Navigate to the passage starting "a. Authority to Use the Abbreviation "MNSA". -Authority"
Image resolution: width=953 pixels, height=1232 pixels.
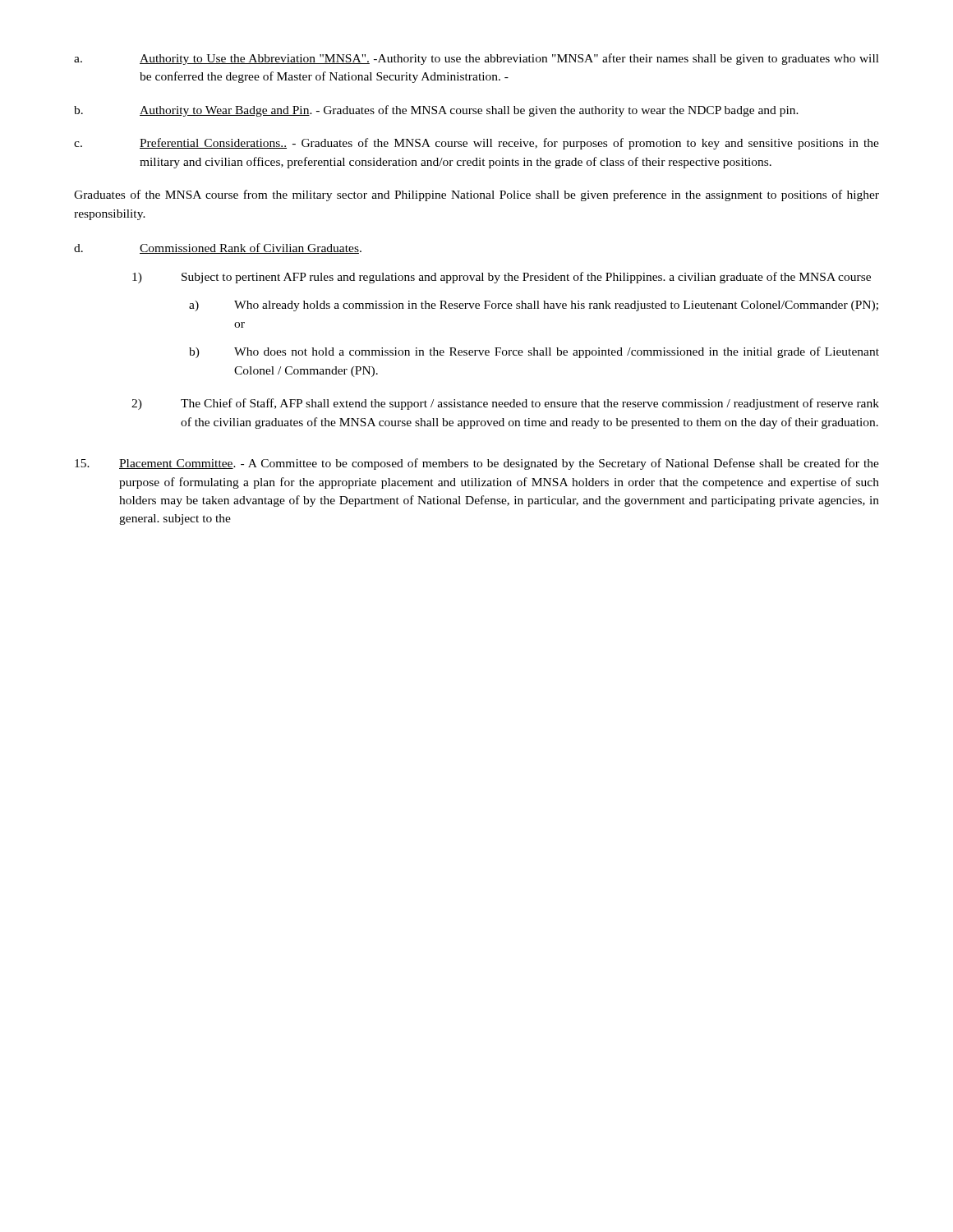476,68
